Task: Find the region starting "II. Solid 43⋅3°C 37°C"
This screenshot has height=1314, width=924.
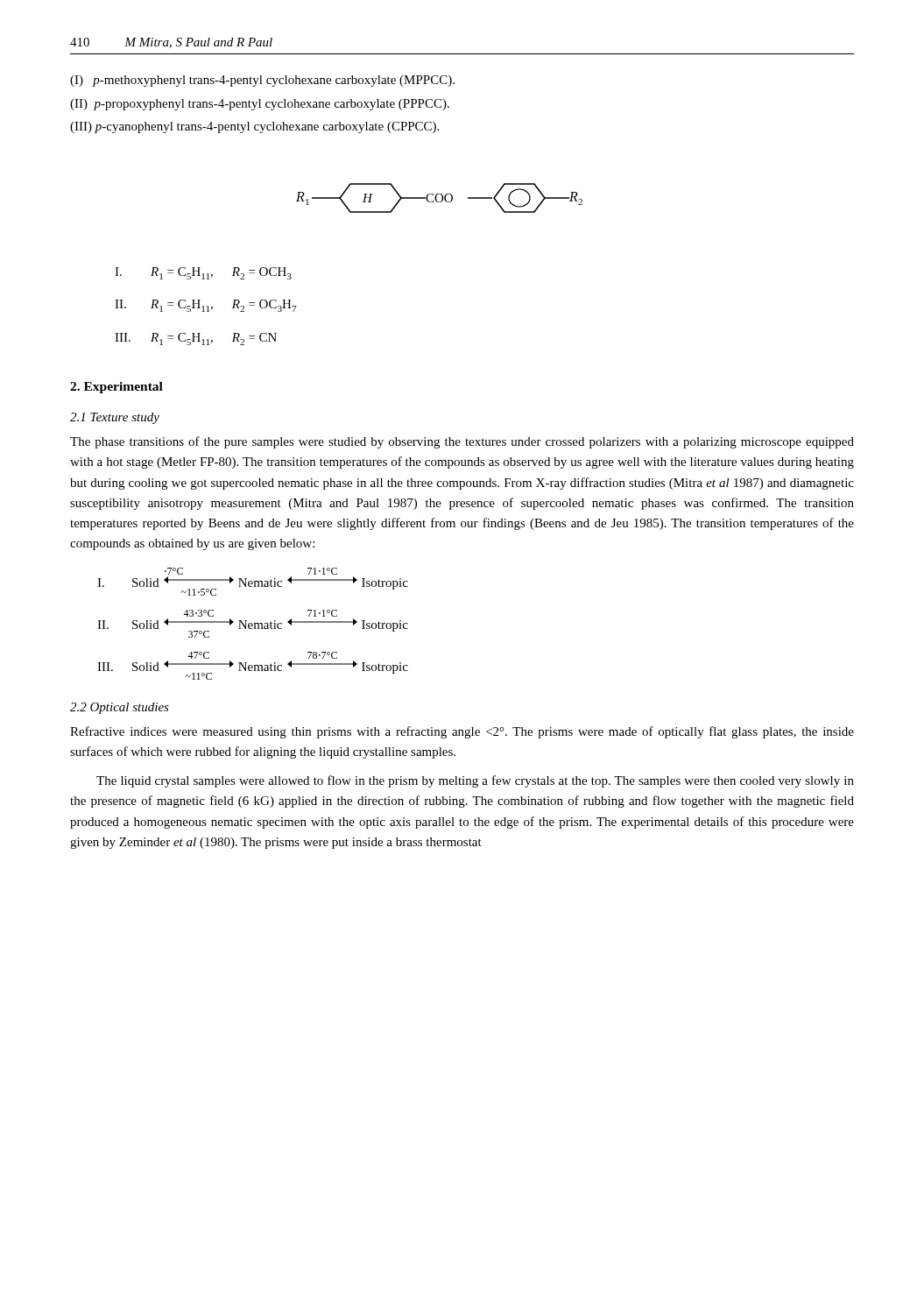Action: point(253,625)
